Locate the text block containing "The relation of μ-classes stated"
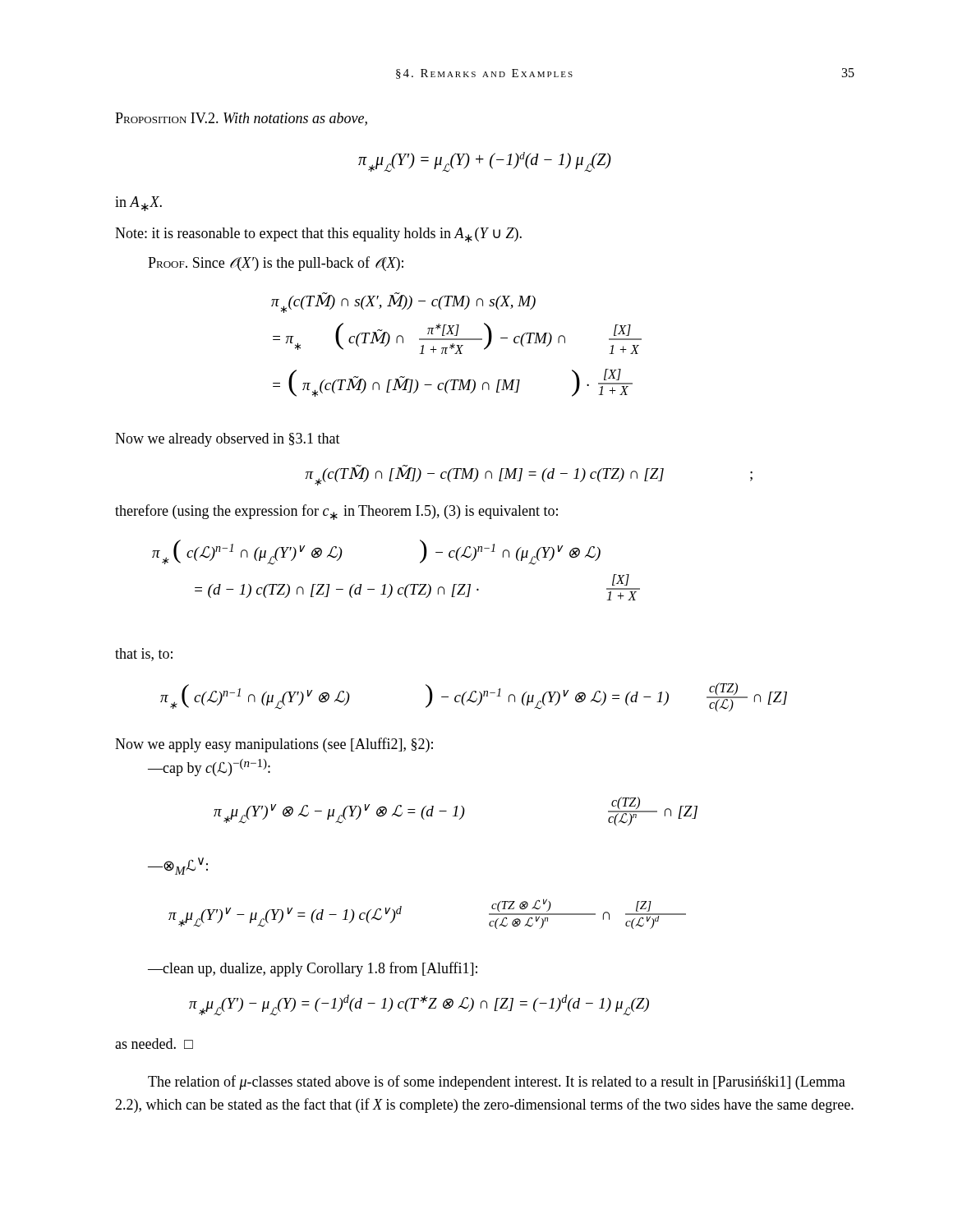Screen dimensions: 1232x953 pyautogui.click(x=485, y=1093)
